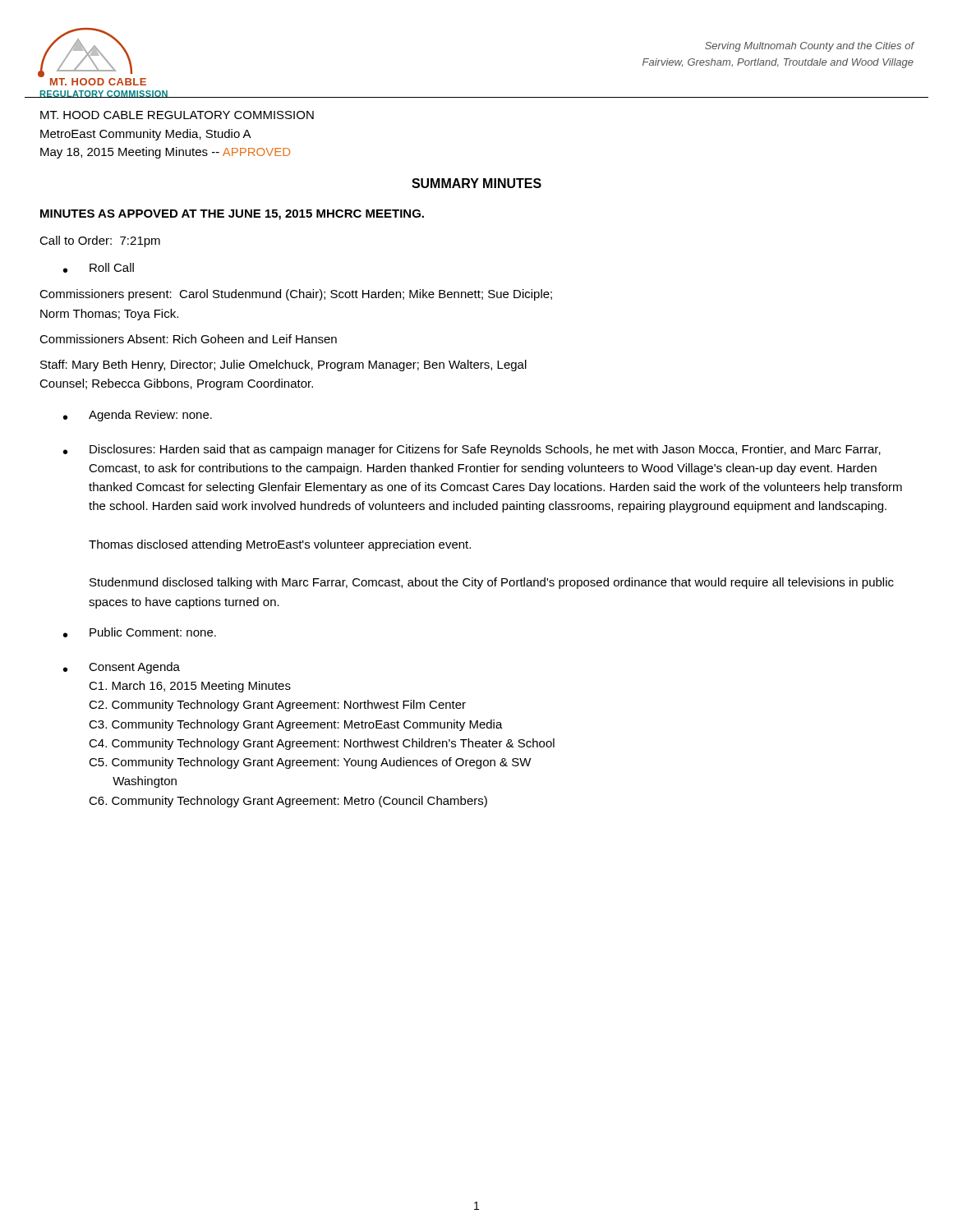This screenshot has width=953, height=1232.
Task: Find the passage starting "• Agenda Review: none."
Action: (138, 416)
